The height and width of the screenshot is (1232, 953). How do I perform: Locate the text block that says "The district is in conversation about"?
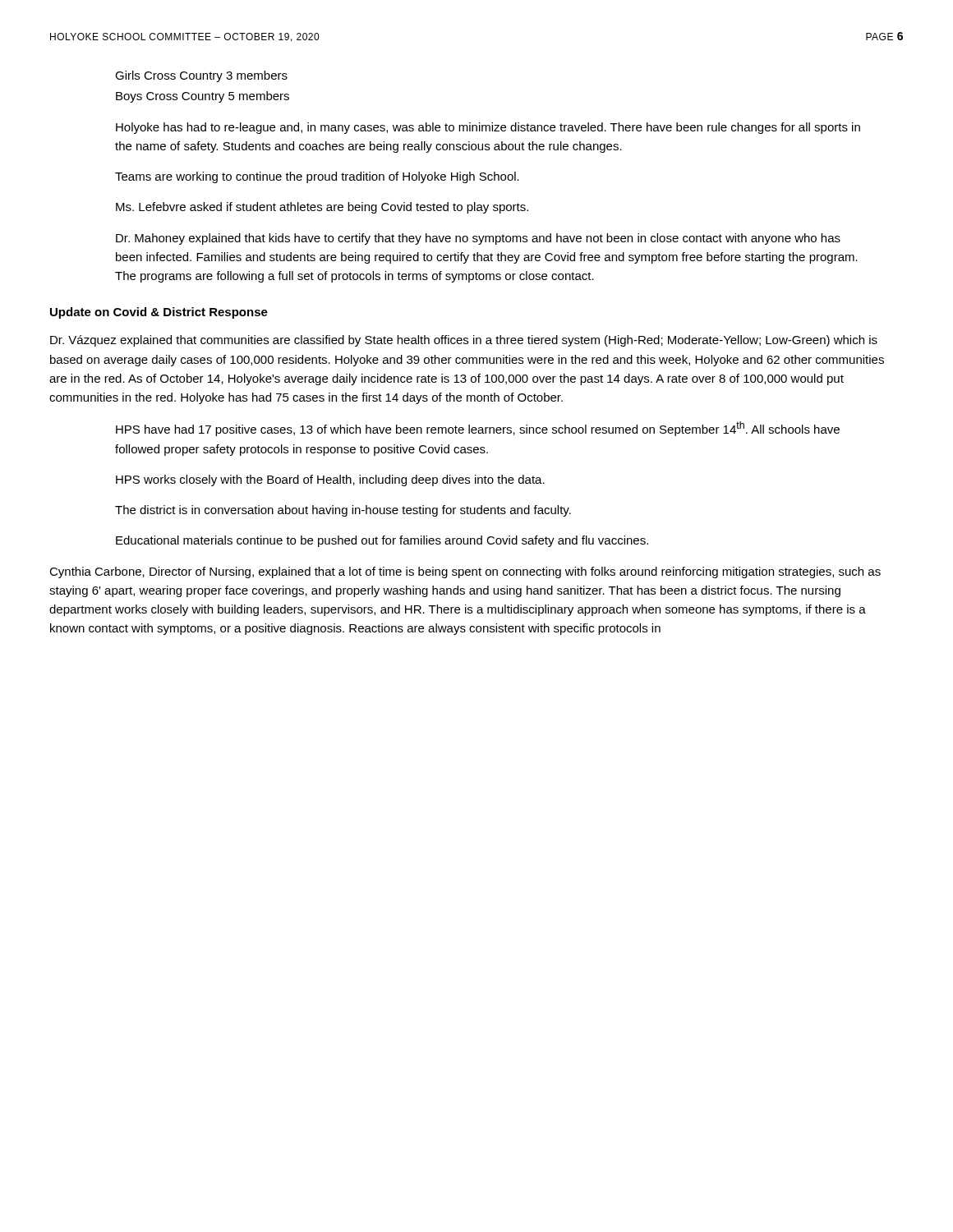(x=343, y=510)
